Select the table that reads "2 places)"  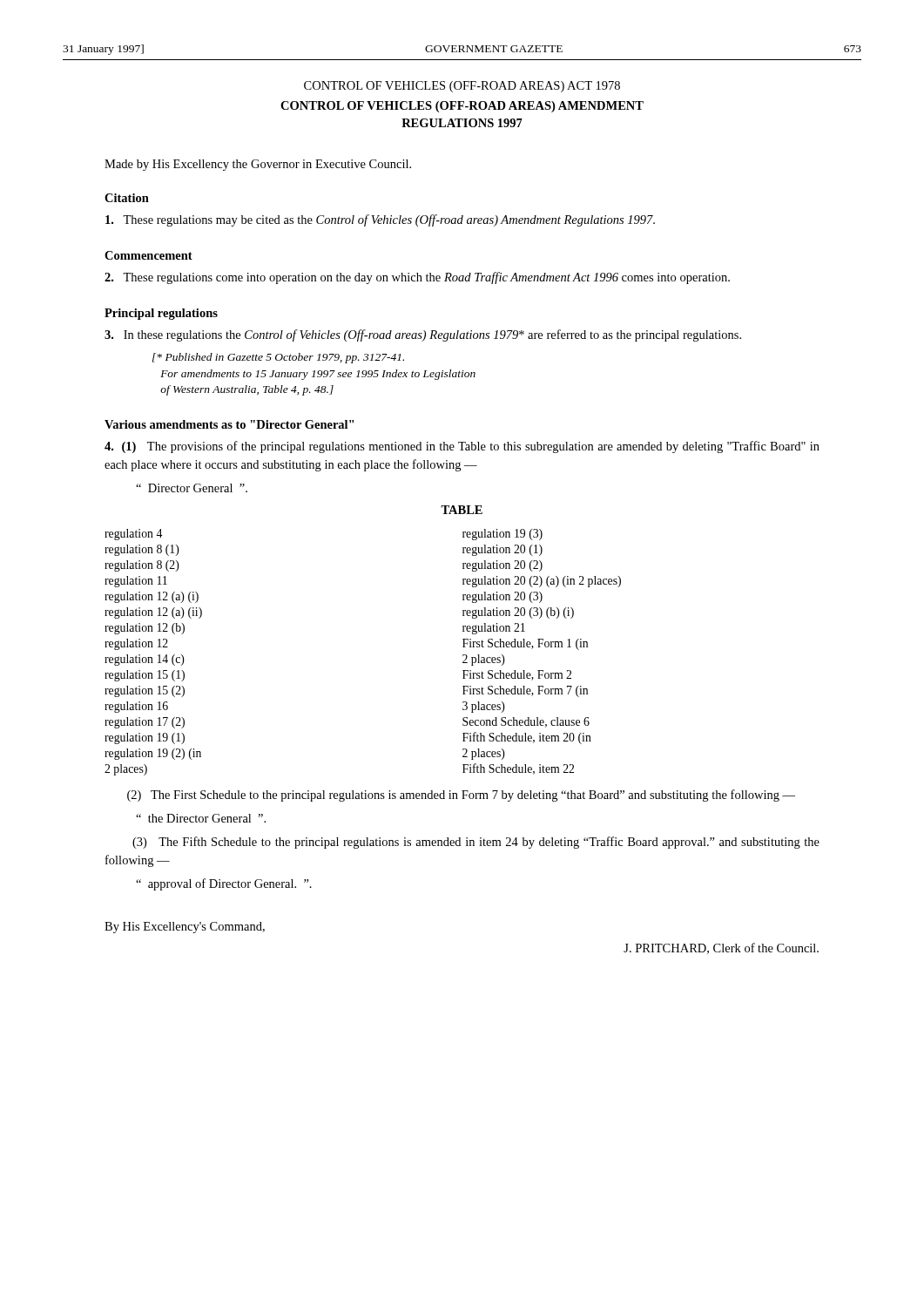click(462, 652)
